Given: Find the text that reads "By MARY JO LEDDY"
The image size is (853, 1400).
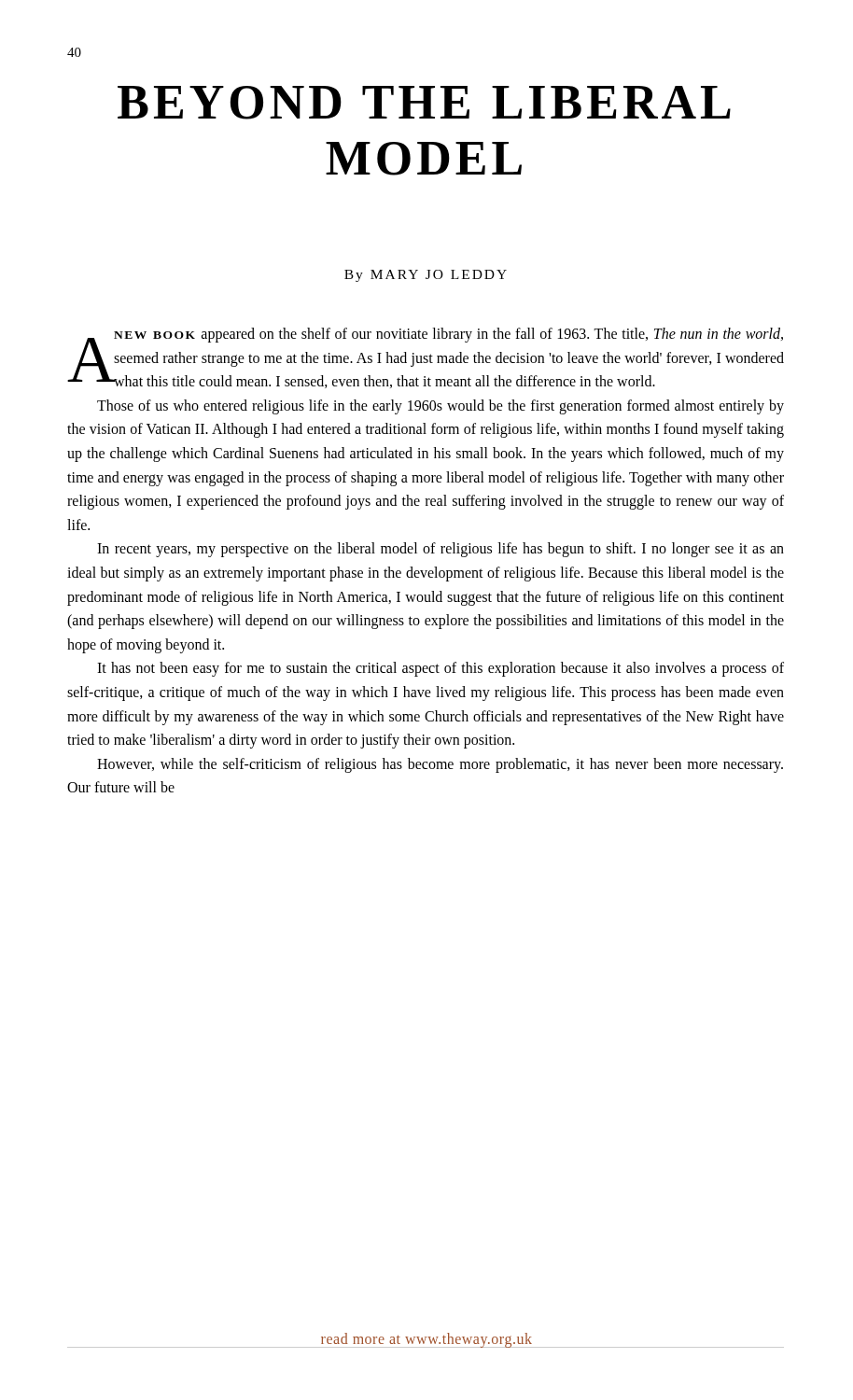Looking at the screenshot, I should point(426,274).
